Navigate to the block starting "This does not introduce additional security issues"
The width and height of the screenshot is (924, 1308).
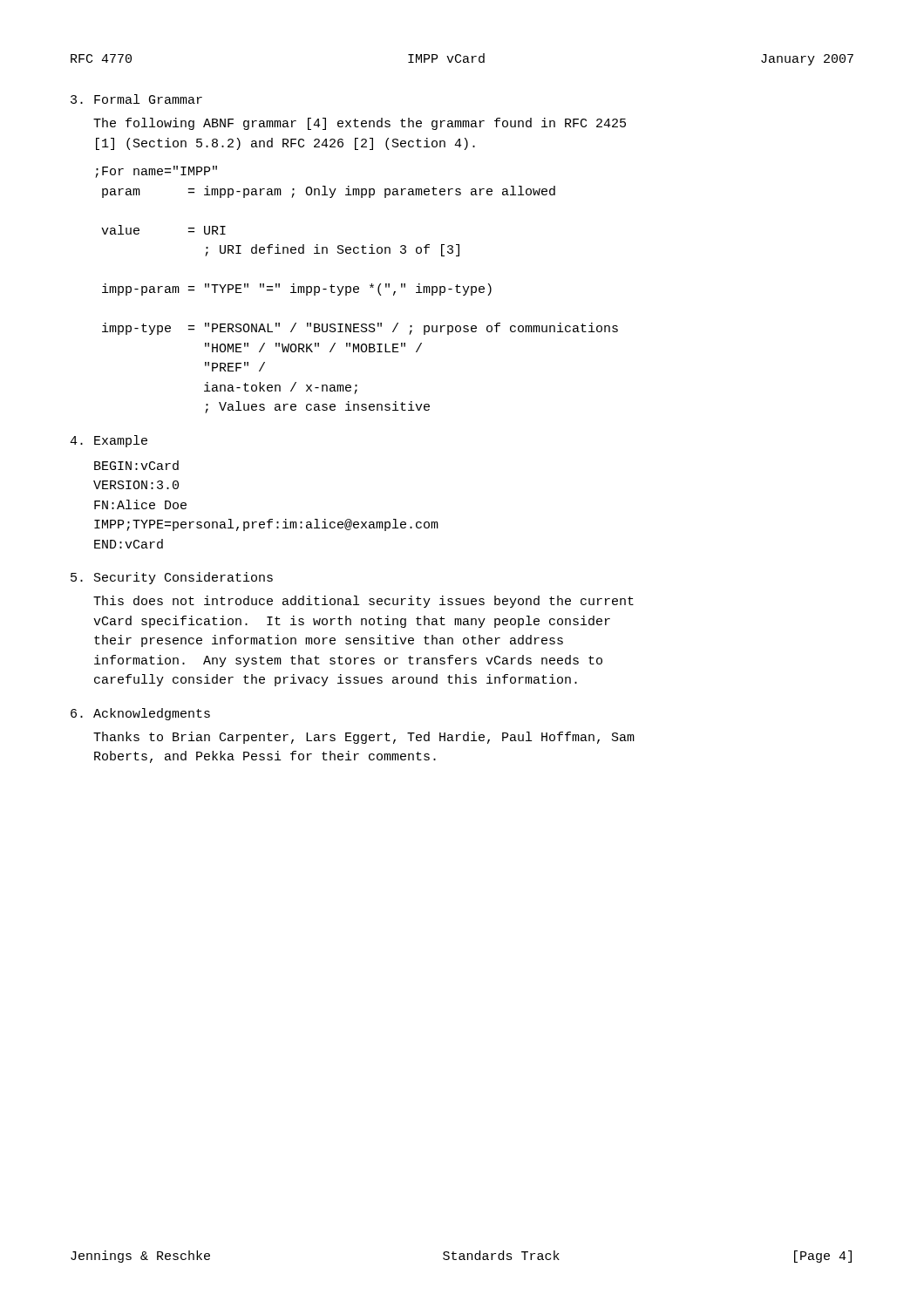(x=352, y=641)
